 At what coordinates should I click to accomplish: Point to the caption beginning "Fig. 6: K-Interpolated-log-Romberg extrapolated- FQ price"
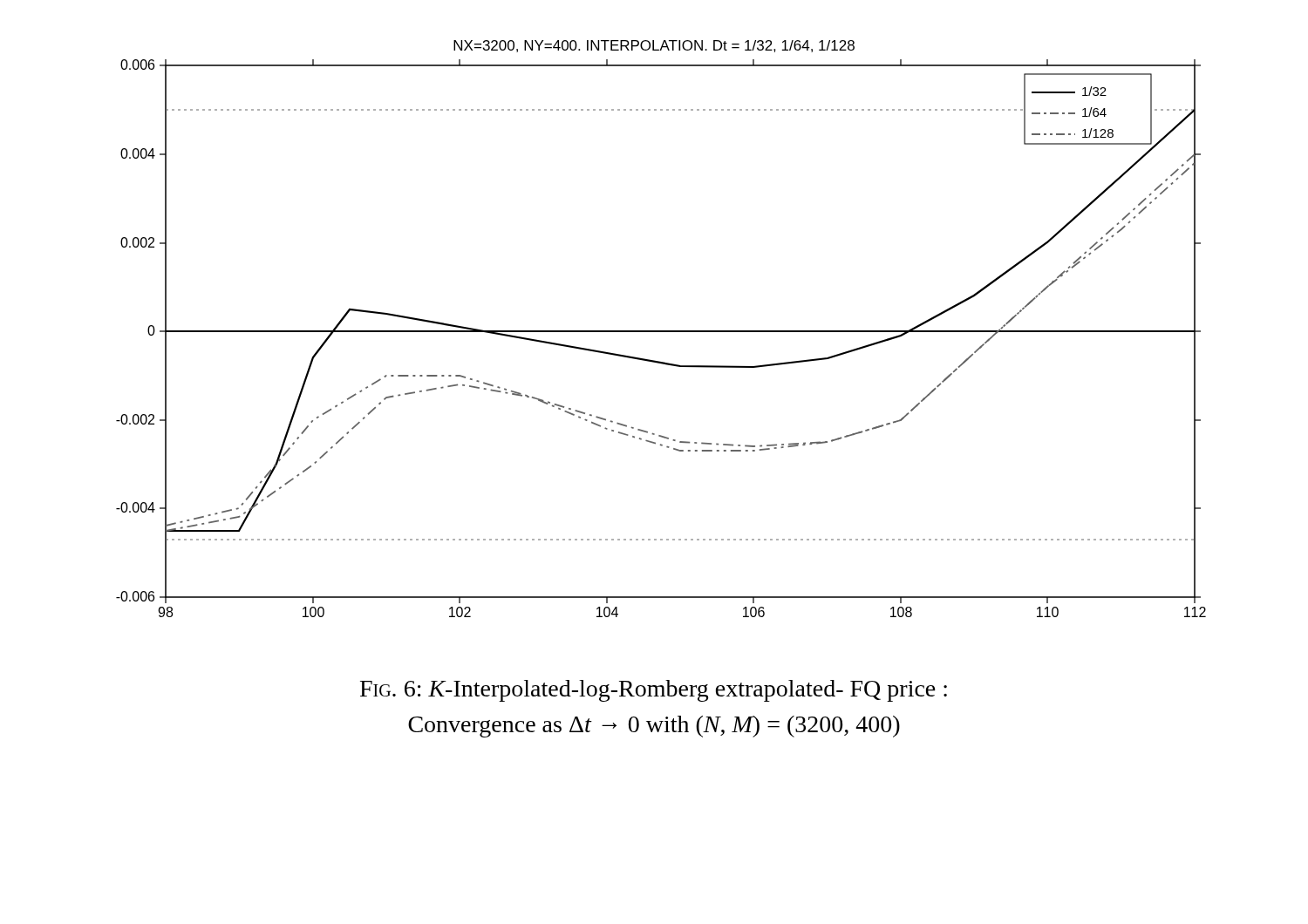(x=654, y=706)
